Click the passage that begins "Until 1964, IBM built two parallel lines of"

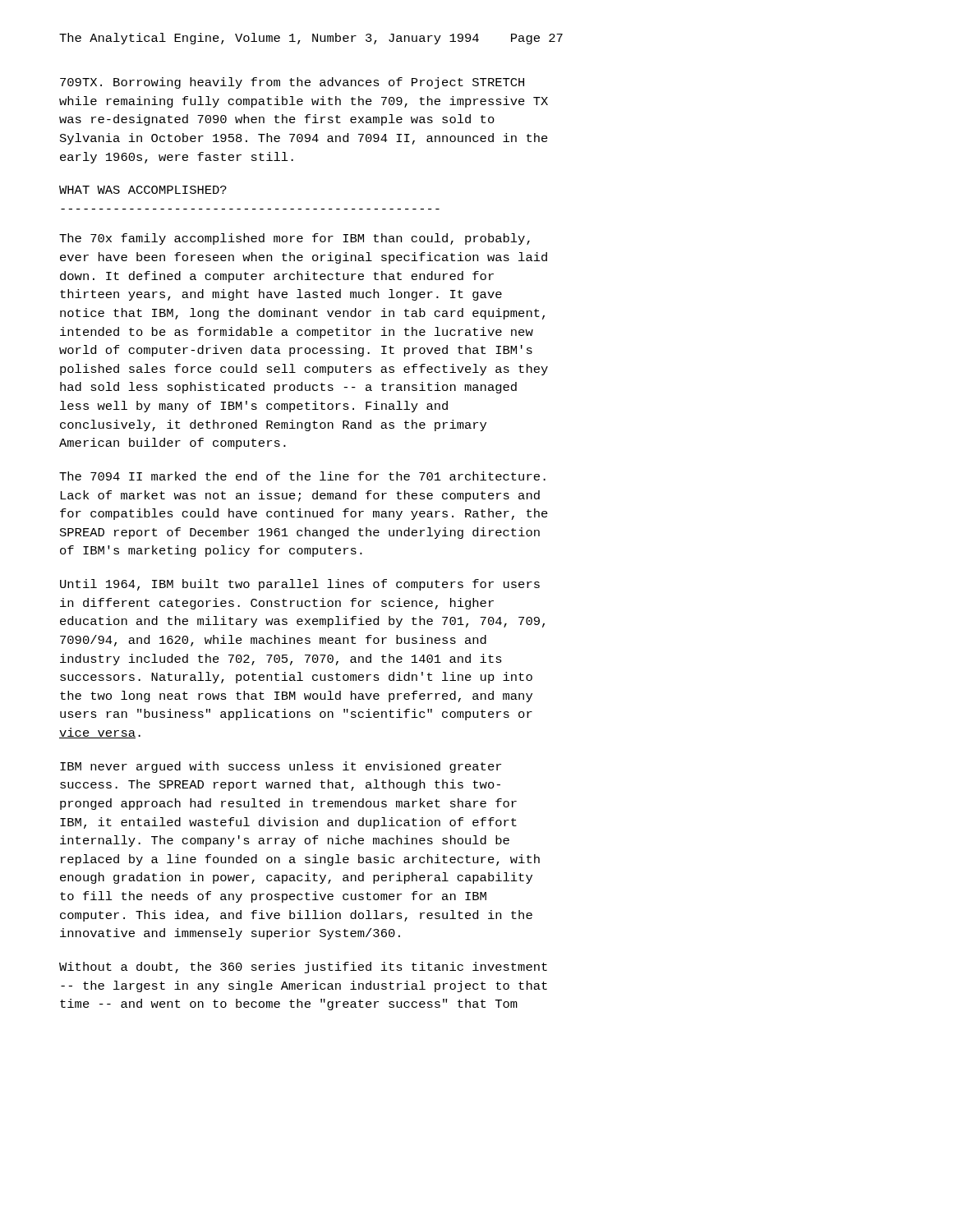304,659
